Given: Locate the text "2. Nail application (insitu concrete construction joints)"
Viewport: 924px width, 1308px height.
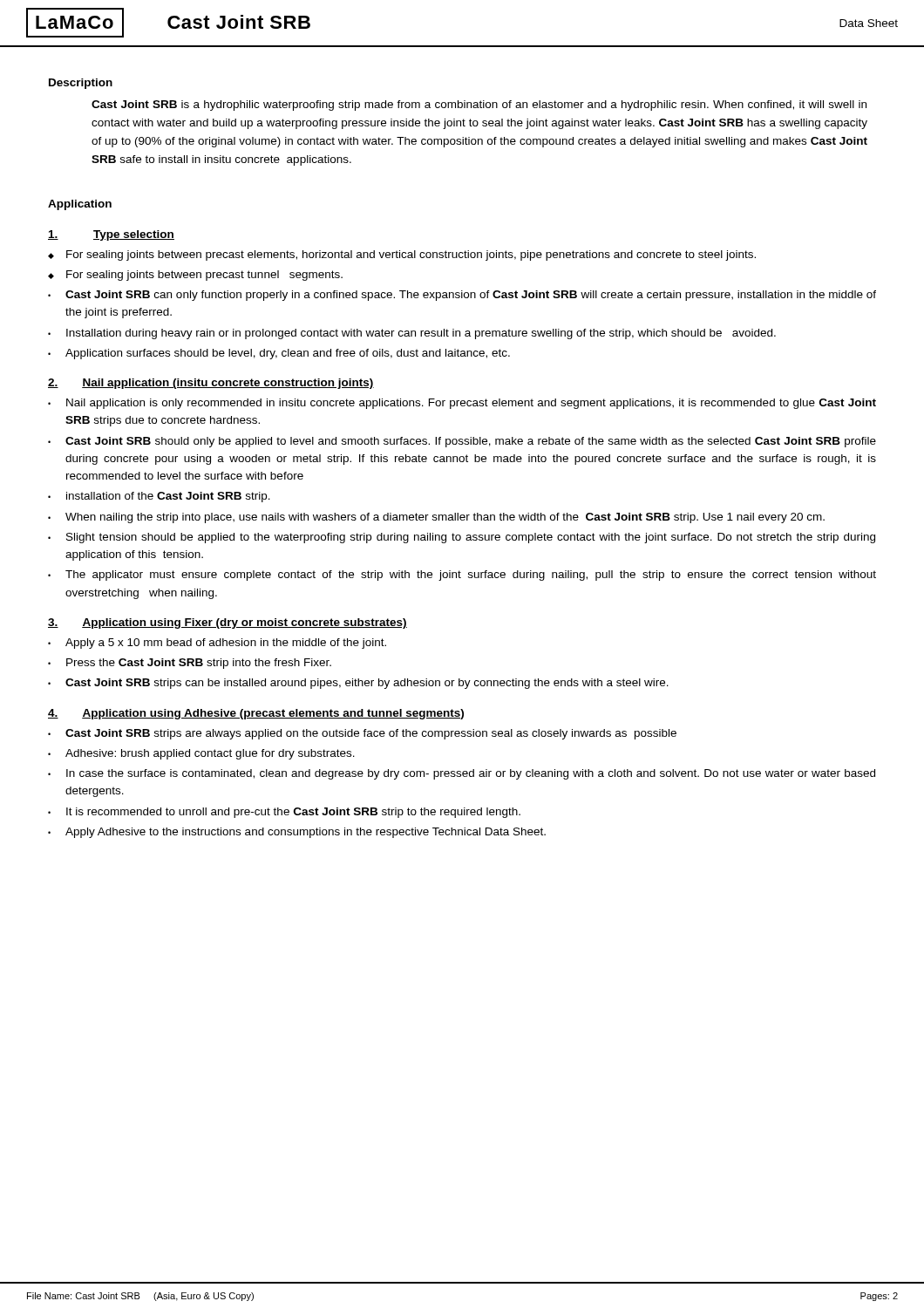Looking at the screenshot, I should 211,383.
